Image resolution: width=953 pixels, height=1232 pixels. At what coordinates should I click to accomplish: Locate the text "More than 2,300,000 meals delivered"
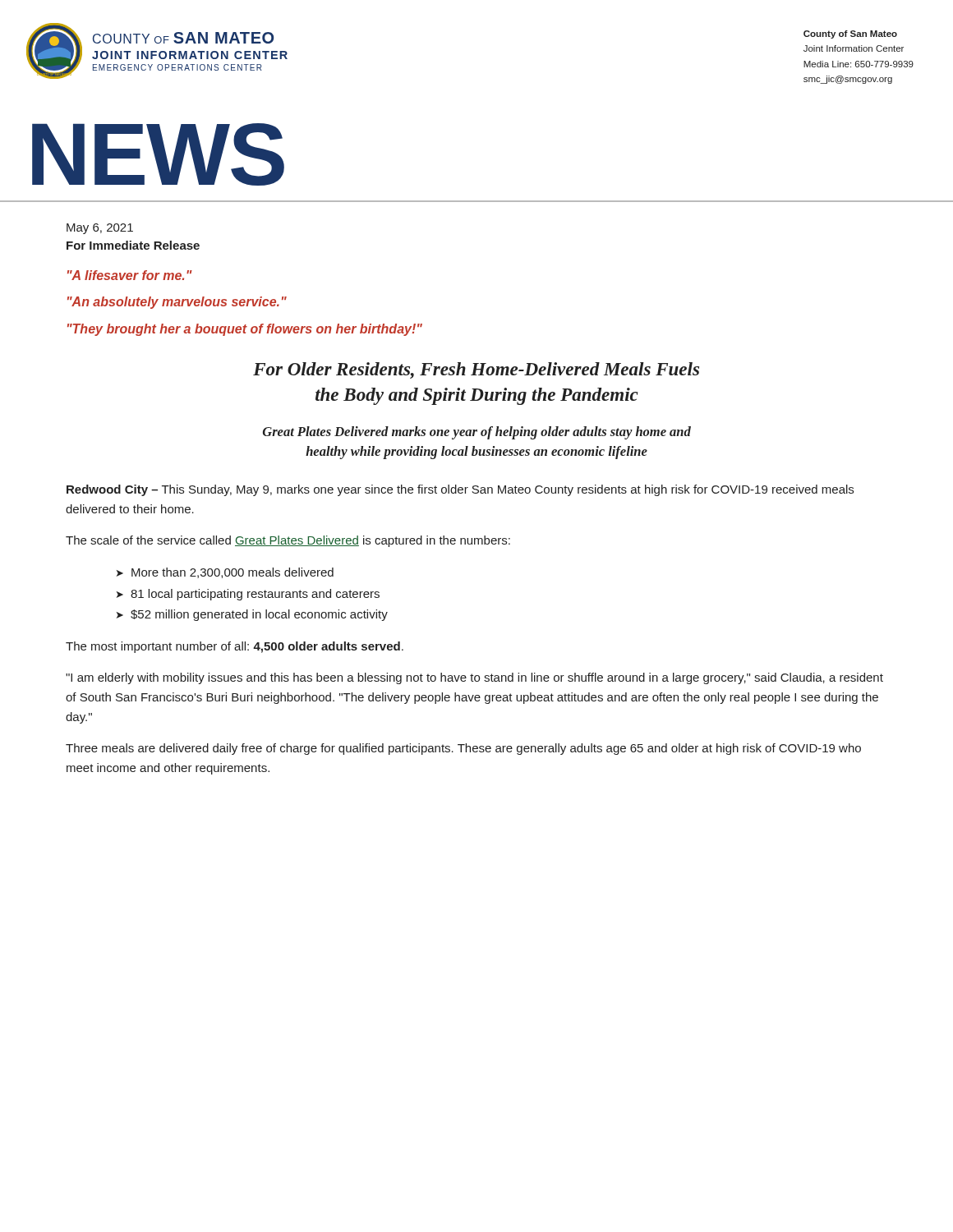232,572
